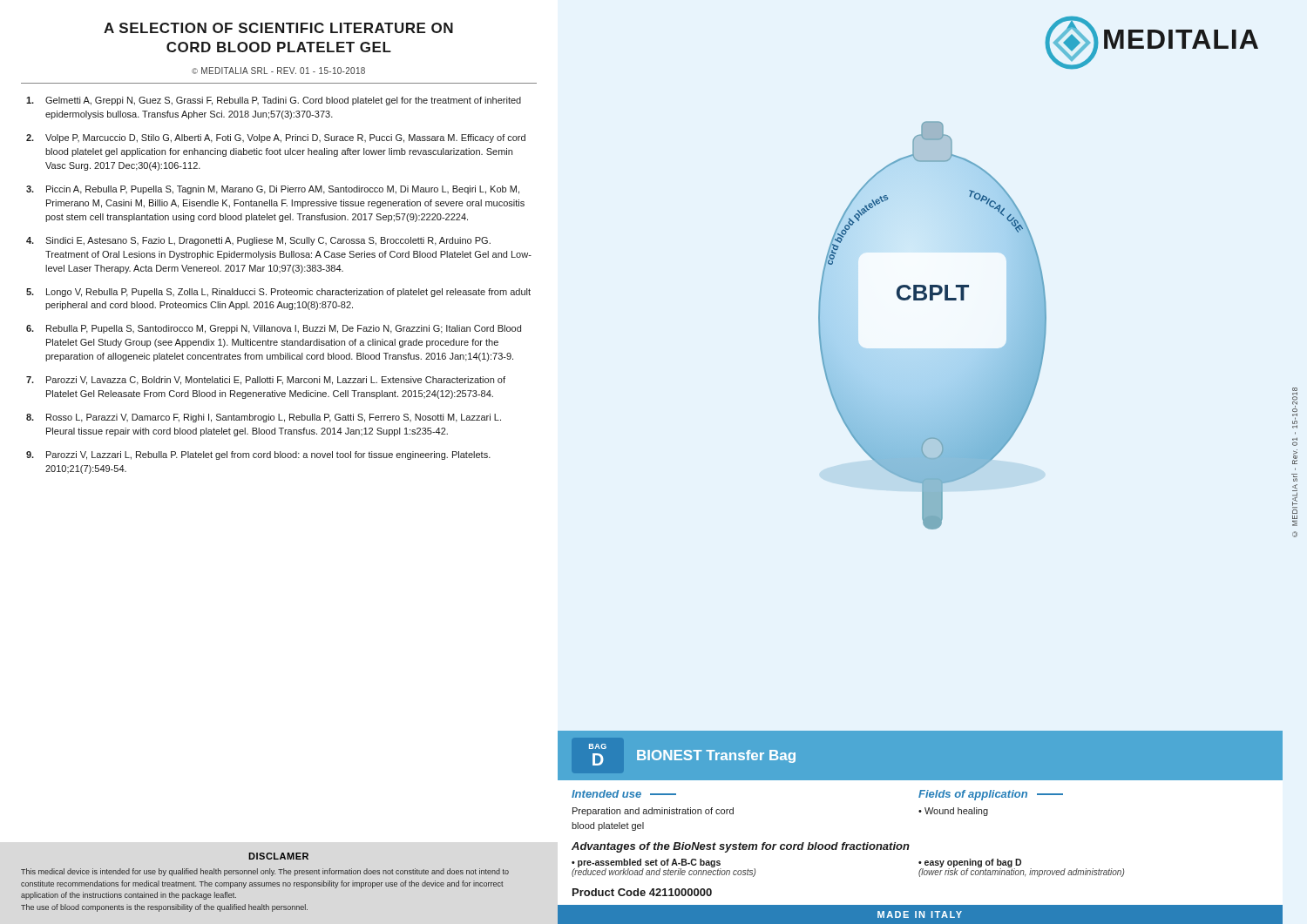The image size is (1307, 924).
Task: Click on the text with the text "MADE IN ITALY"
Action: pyautogui.click(x=920, y=914)
